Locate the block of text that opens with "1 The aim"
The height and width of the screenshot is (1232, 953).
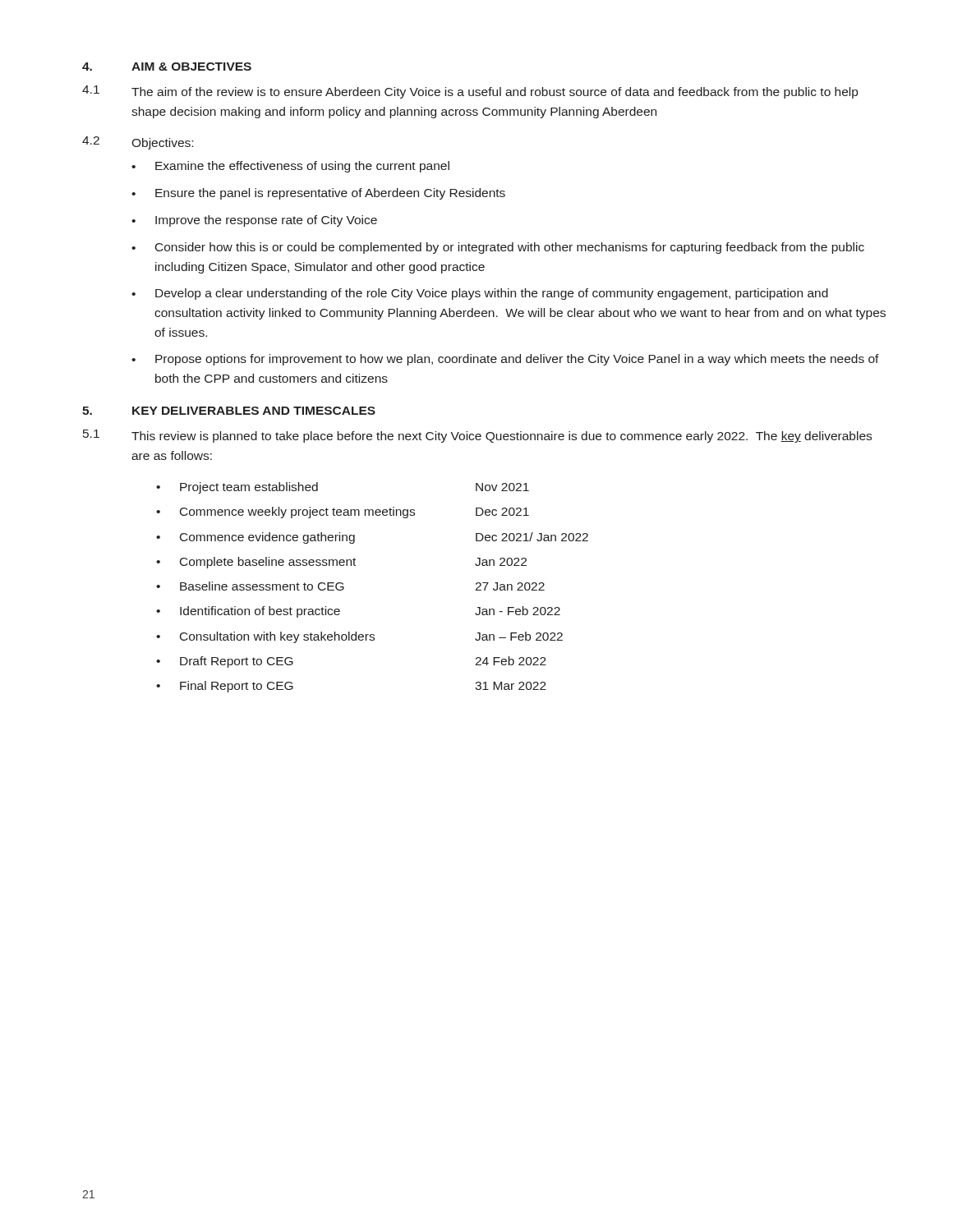(x=485, y=102)
